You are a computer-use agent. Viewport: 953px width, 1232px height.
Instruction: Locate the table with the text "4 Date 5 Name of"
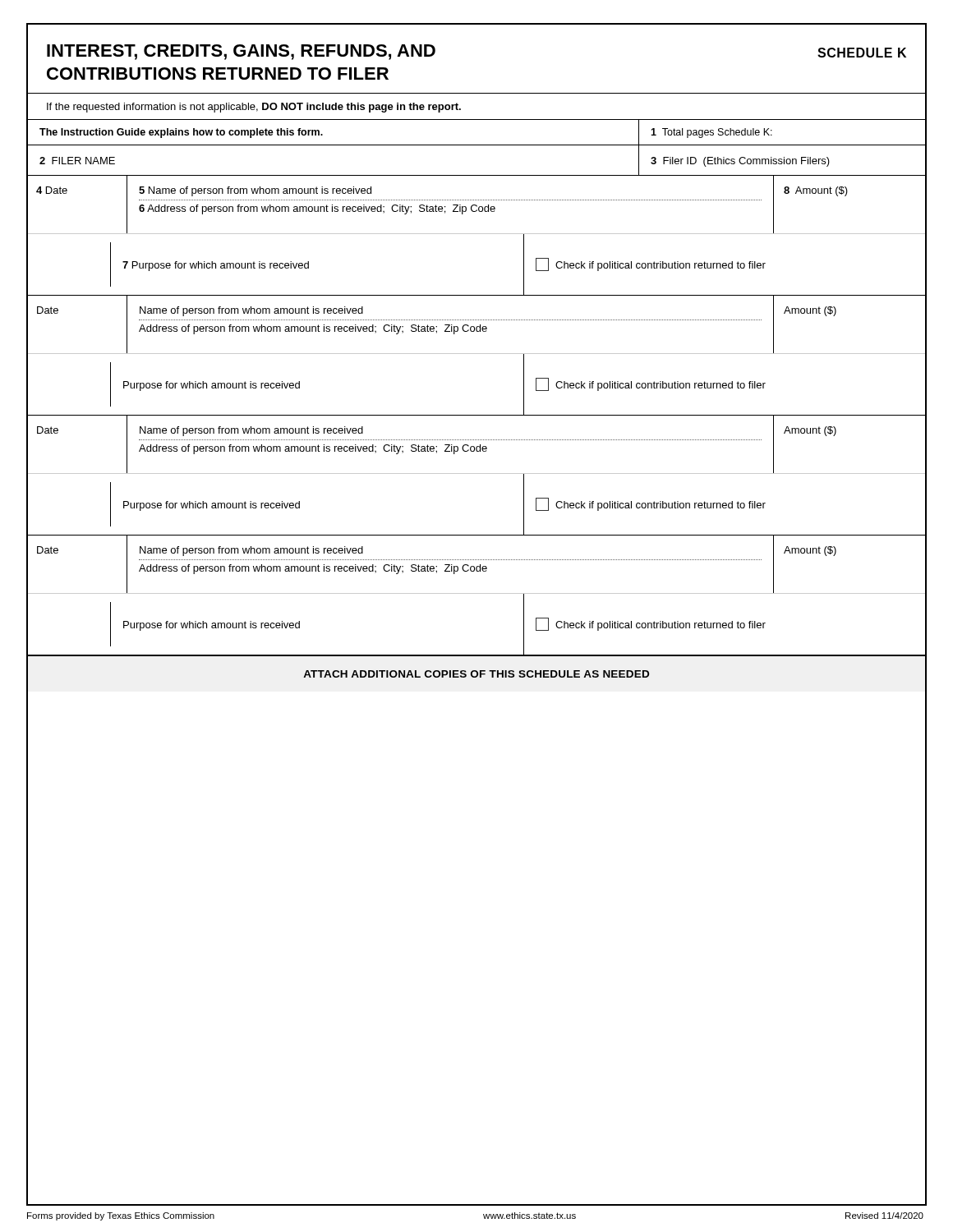click(476, 236)
